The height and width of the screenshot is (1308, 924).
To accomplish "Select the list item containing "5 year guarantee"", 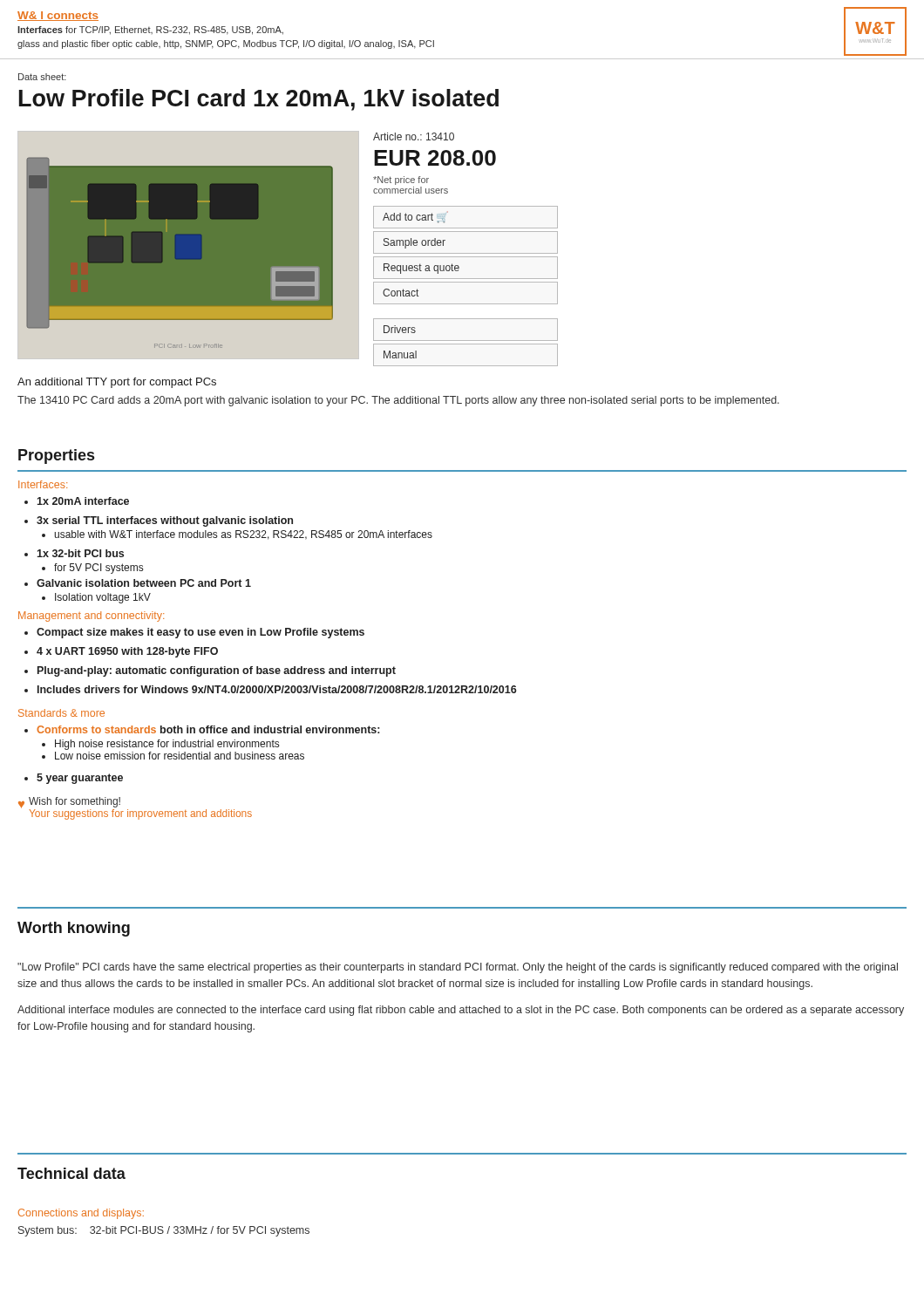I will tap(80, 779).
